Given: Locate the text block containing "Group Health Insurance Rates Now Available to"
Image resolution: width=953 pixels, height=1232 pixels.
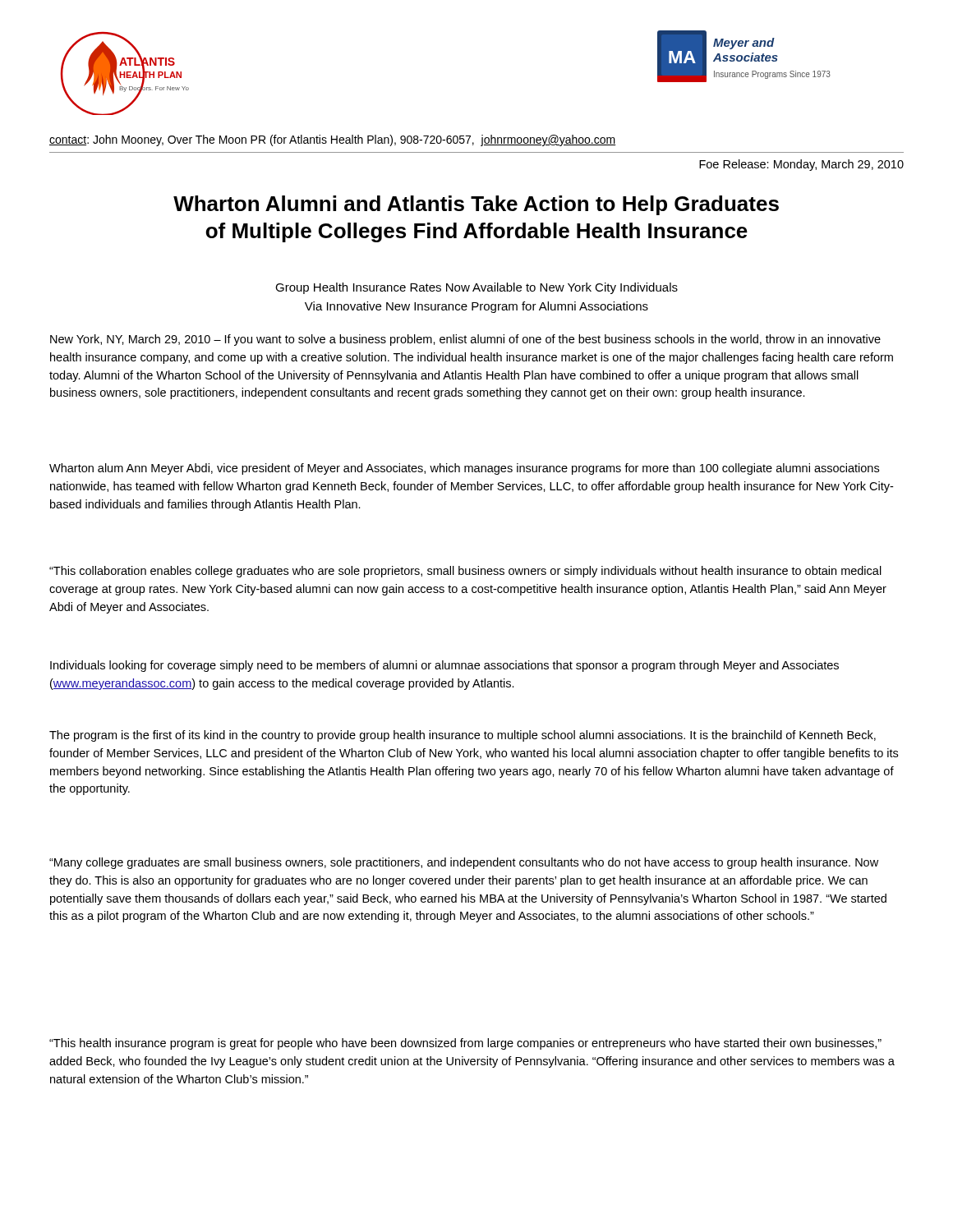Looking at the screenshot, I should click(476, 297).
